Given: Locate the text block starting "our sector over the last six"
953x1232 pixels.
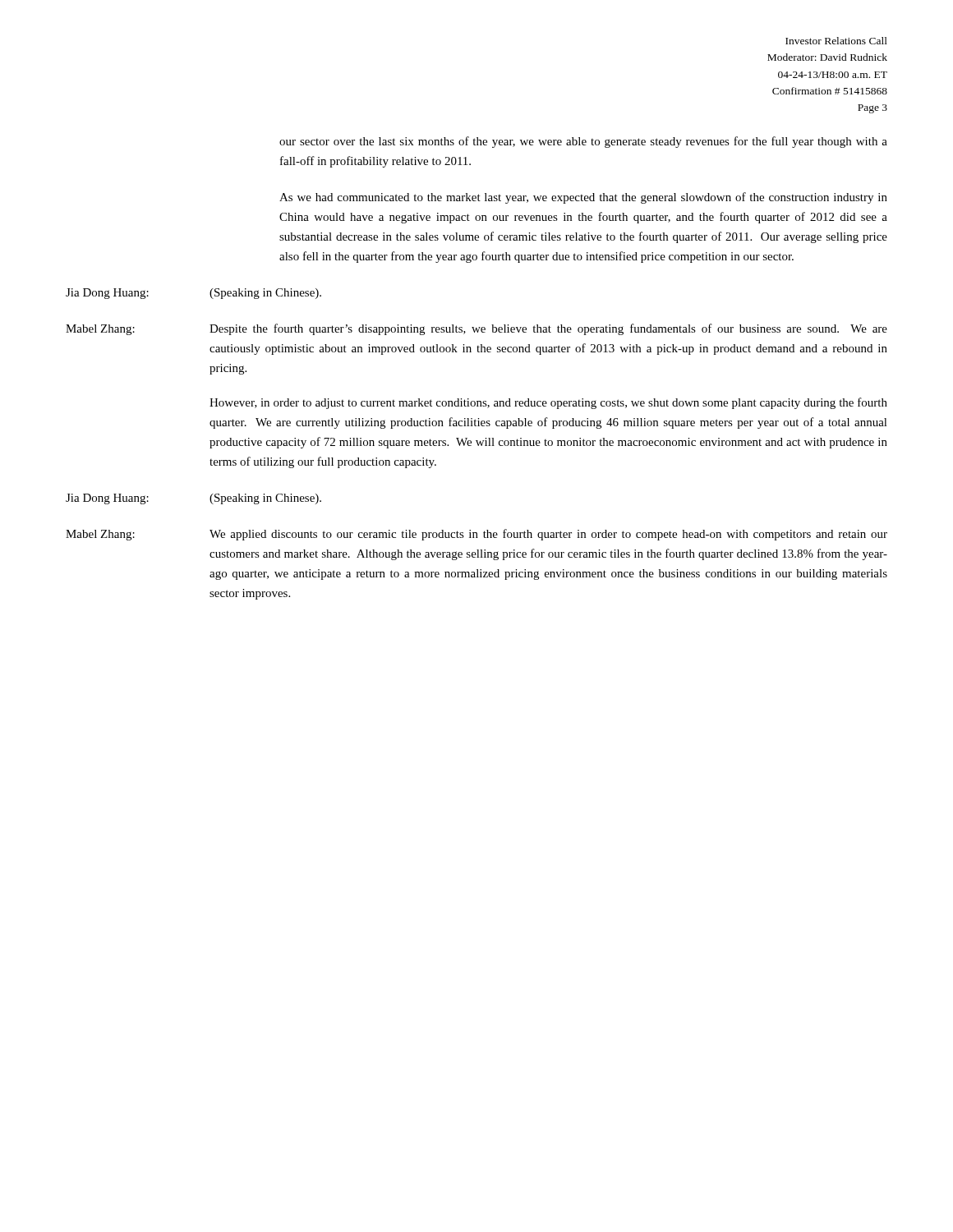Looking at the screenshot, I should tap(583, 151).
